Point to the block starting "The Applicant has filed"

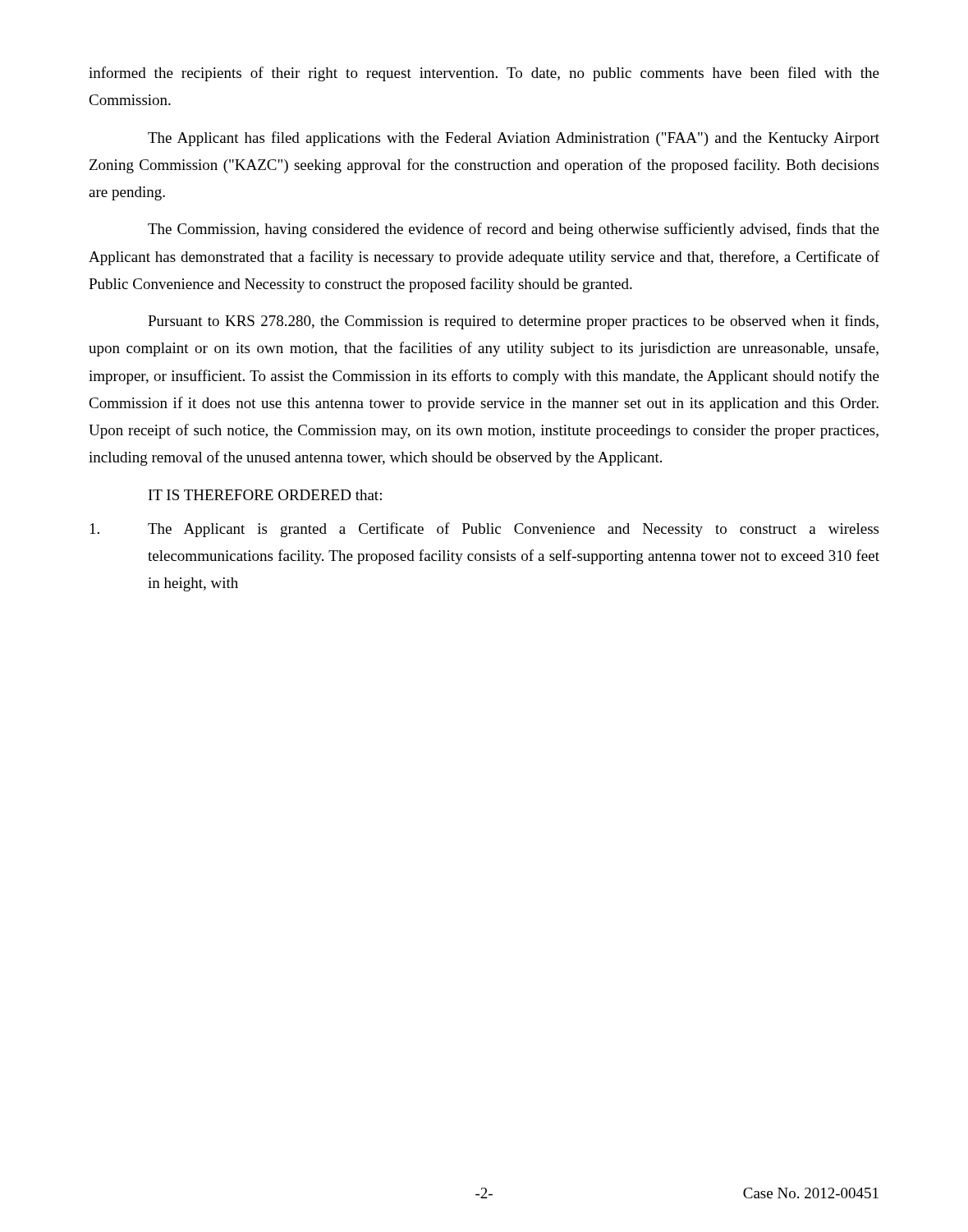[x=484, y=165]
